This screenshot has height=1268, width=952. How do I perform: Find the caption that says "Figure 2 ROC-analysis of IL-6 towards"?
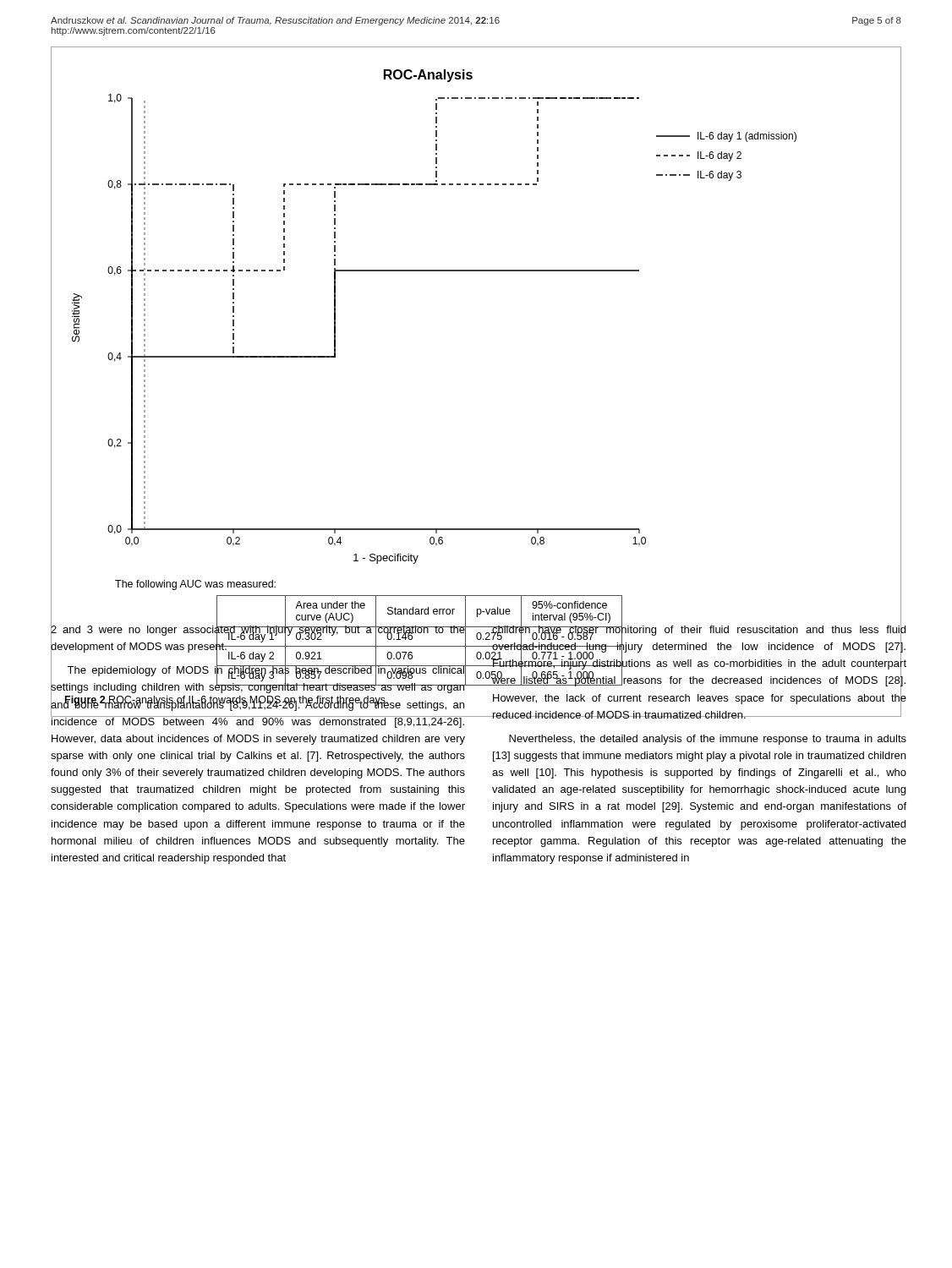226,700
